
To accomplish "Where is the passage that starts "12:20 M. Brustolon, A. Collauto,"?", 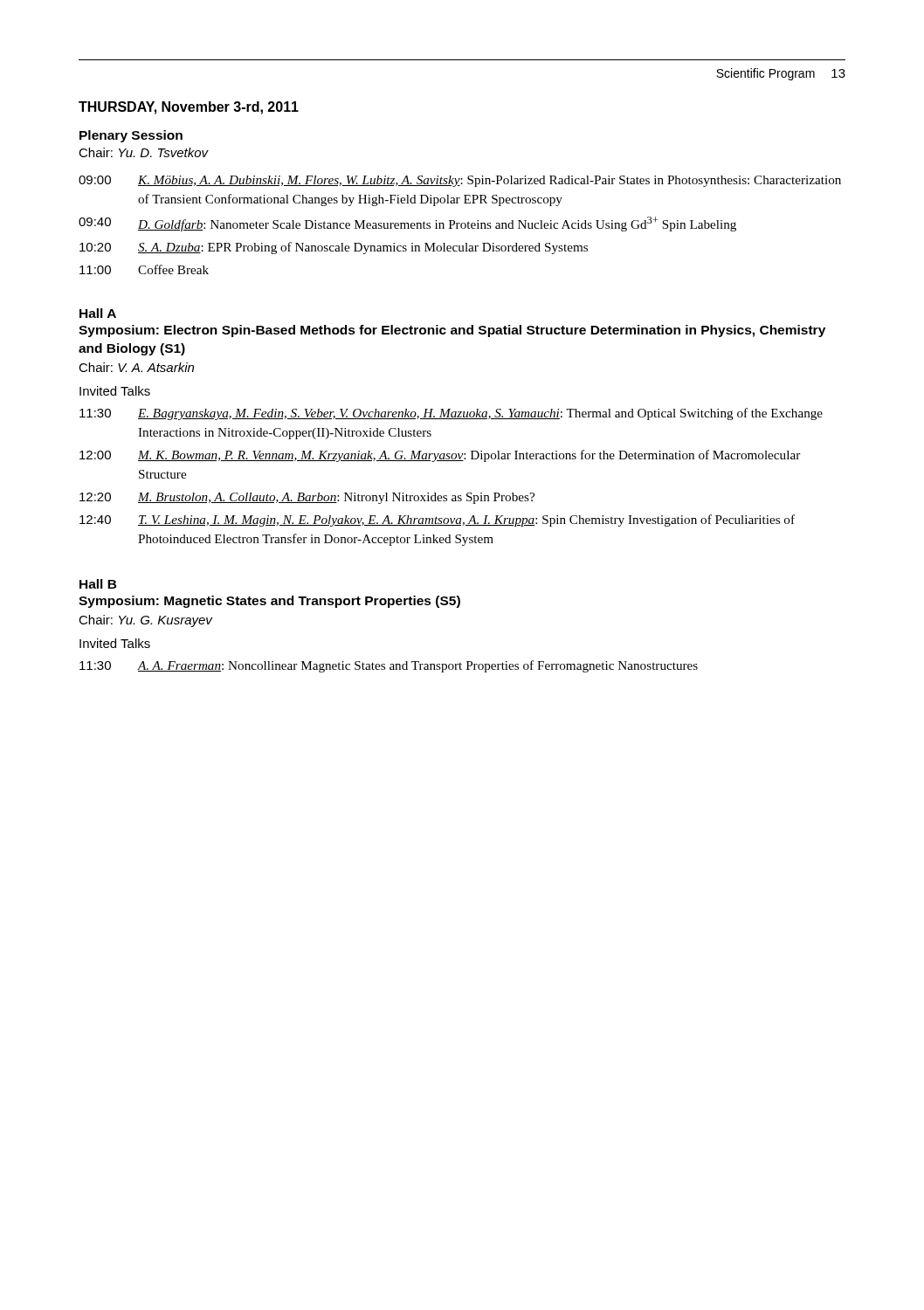I will (462, 497).
